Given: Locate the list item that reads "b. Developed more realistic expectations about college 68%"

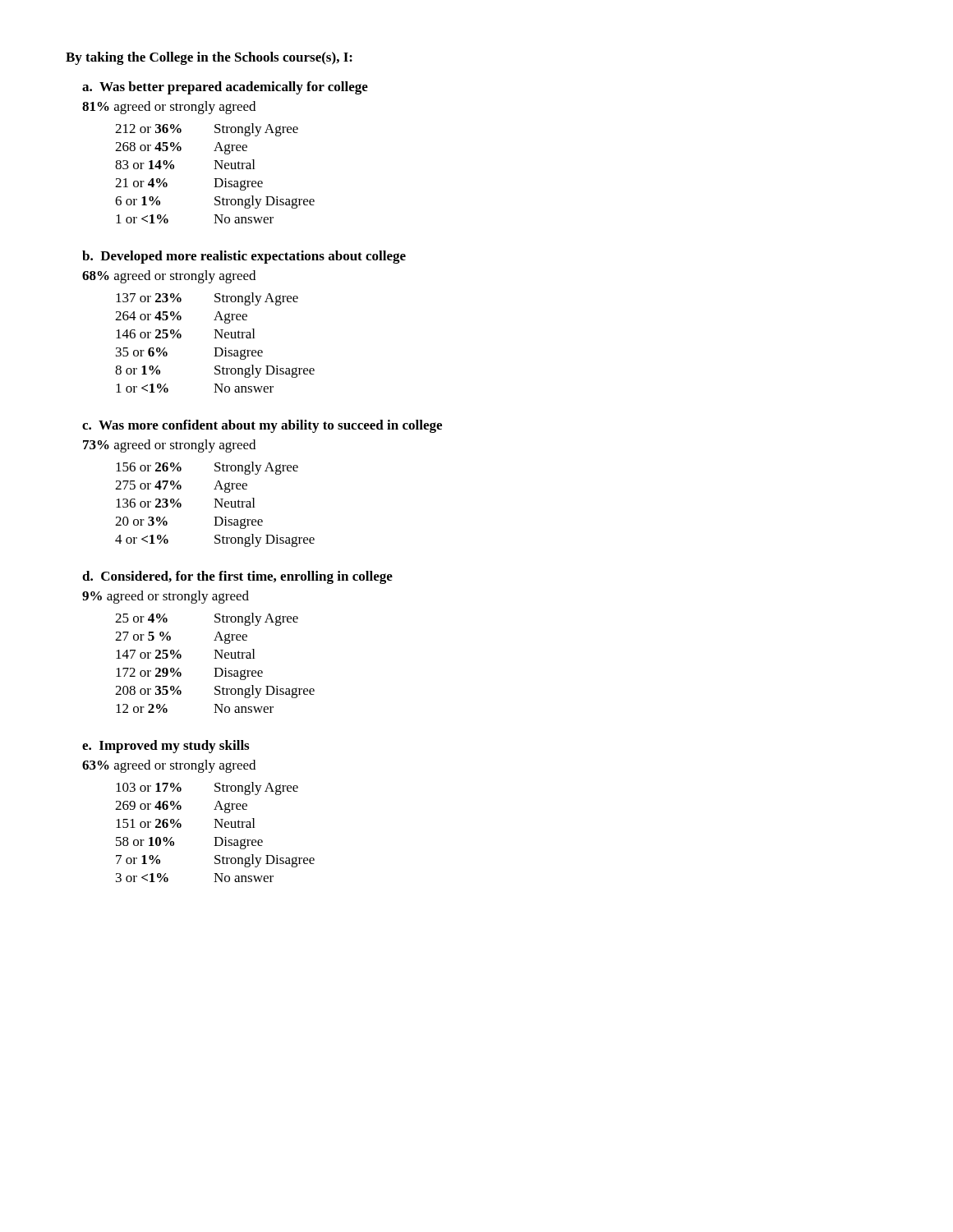Looking at the screenshot, I should (244, 257).
